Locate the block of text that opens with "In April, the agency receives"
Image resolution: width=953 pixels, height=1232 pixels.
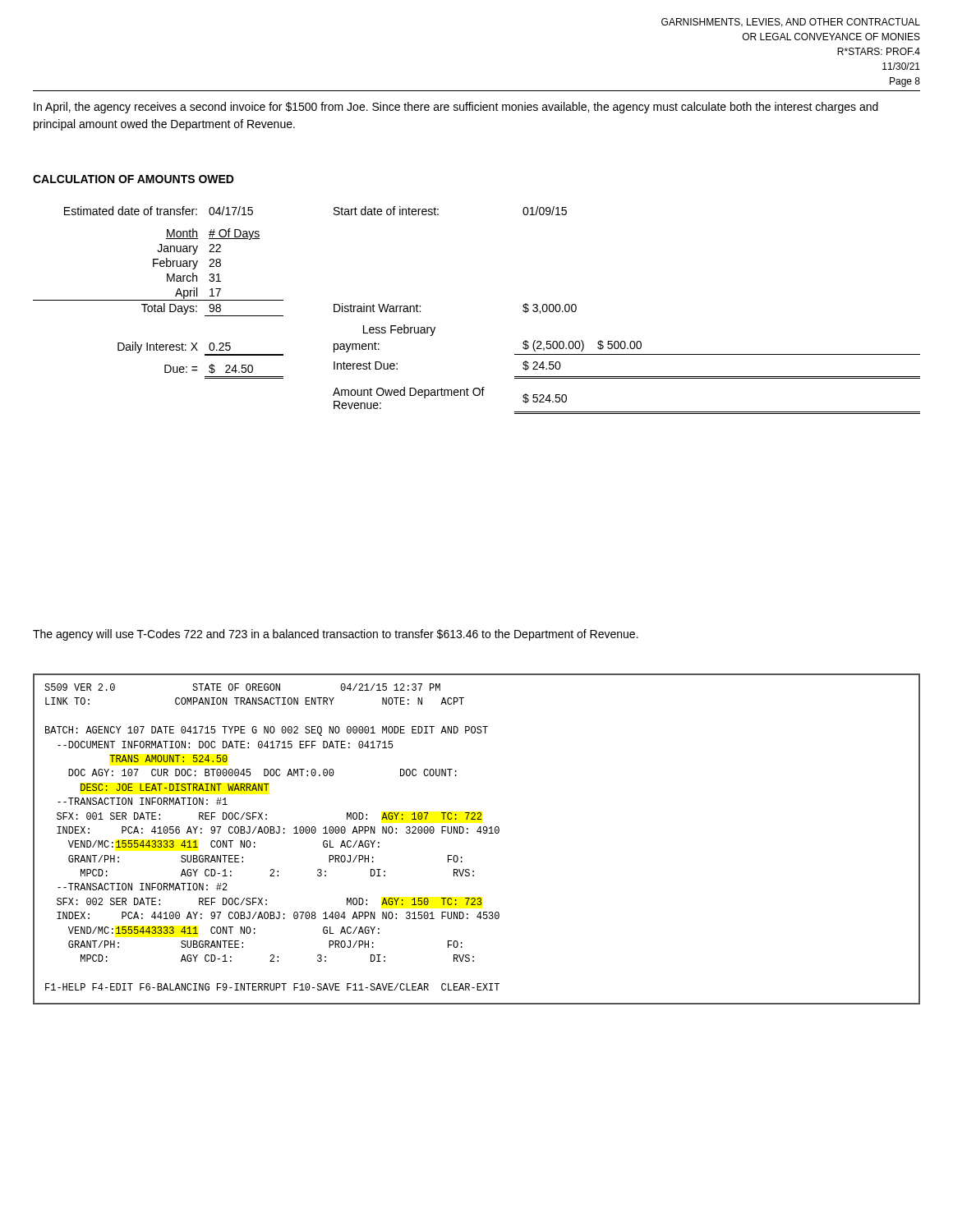point(456,115)
